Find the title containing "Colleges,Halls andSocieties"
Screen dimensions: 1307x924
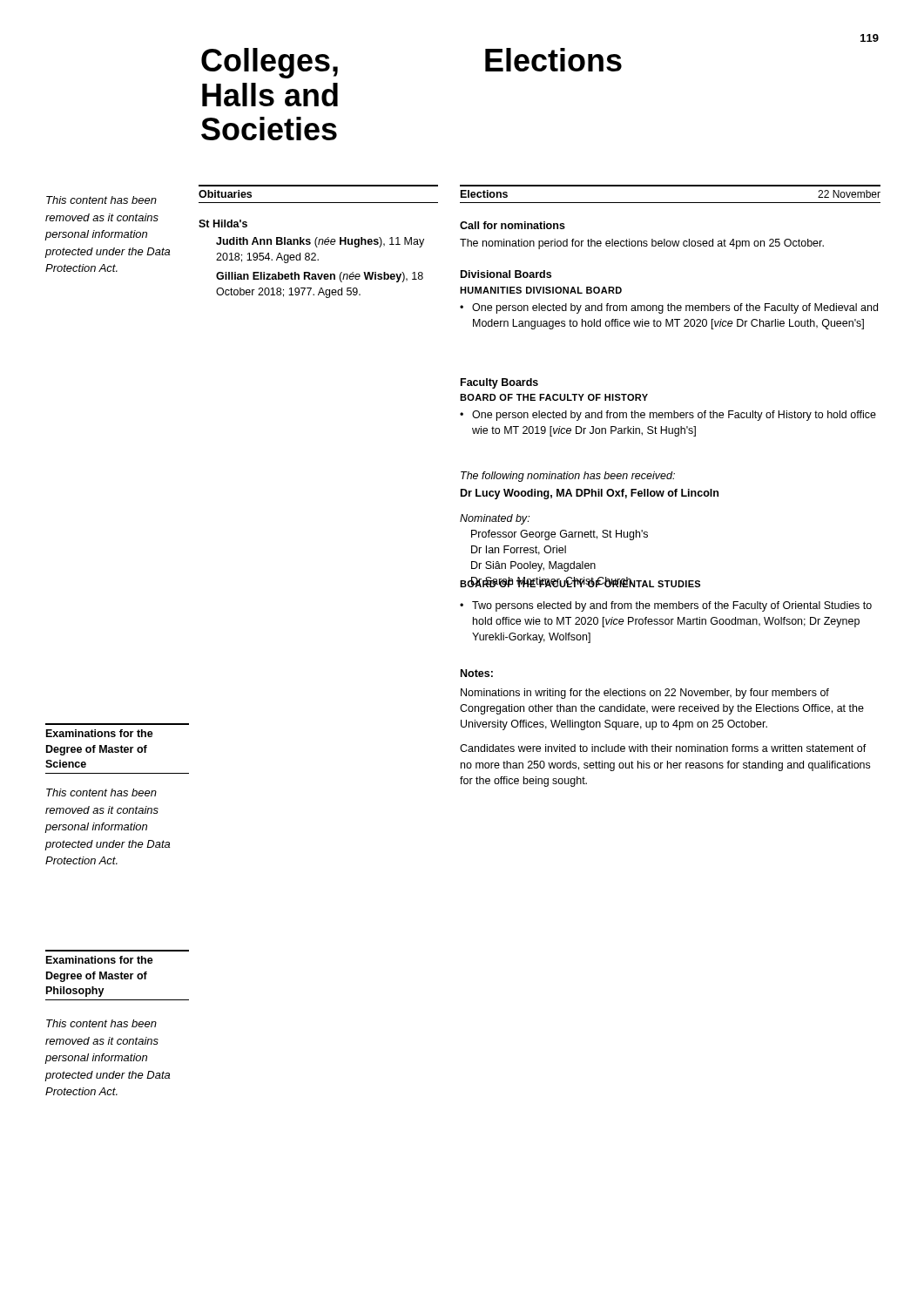point(318,95)
